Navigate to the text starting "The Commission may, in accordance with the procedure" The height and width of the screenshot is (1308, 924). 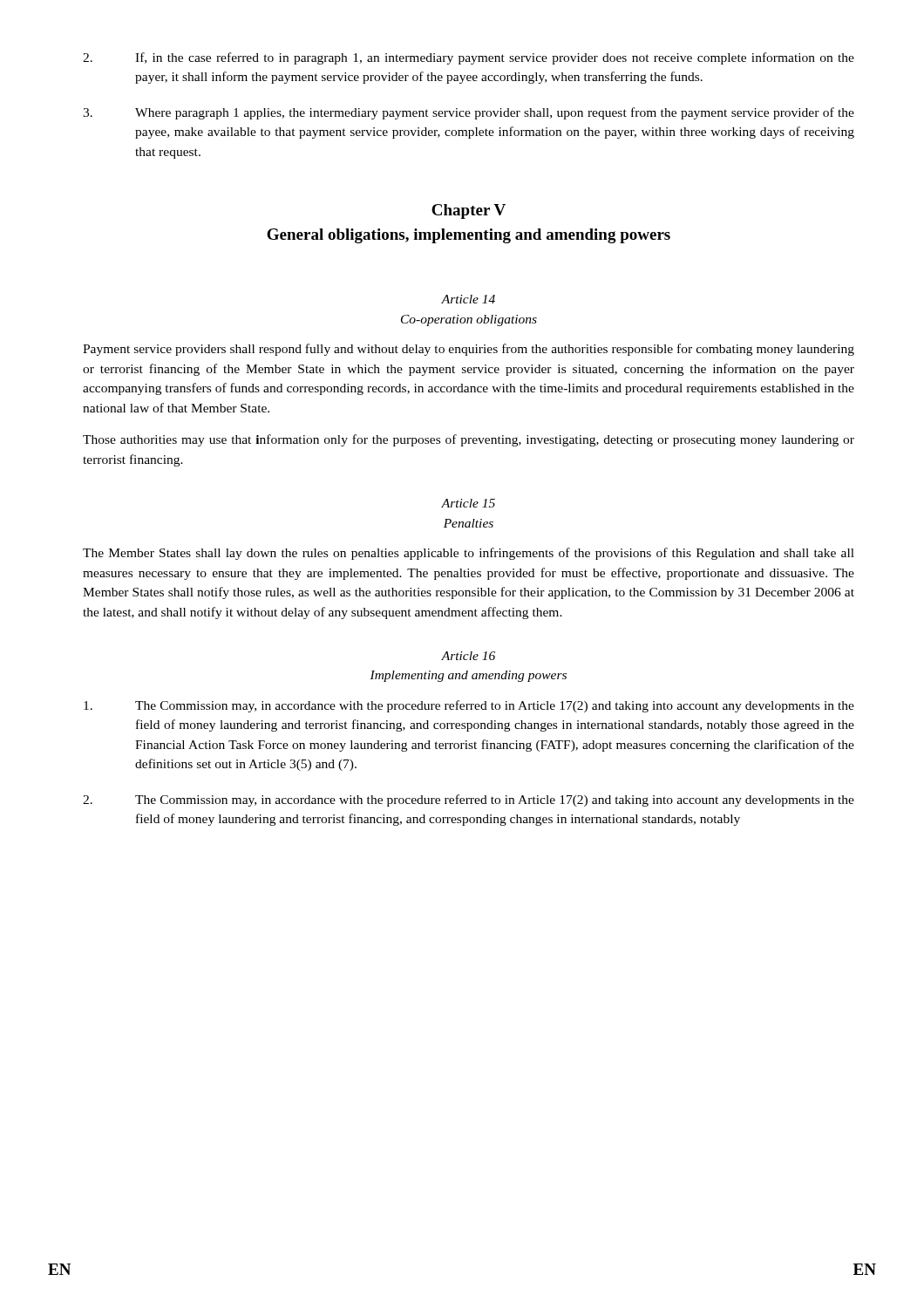pos(469,735)
